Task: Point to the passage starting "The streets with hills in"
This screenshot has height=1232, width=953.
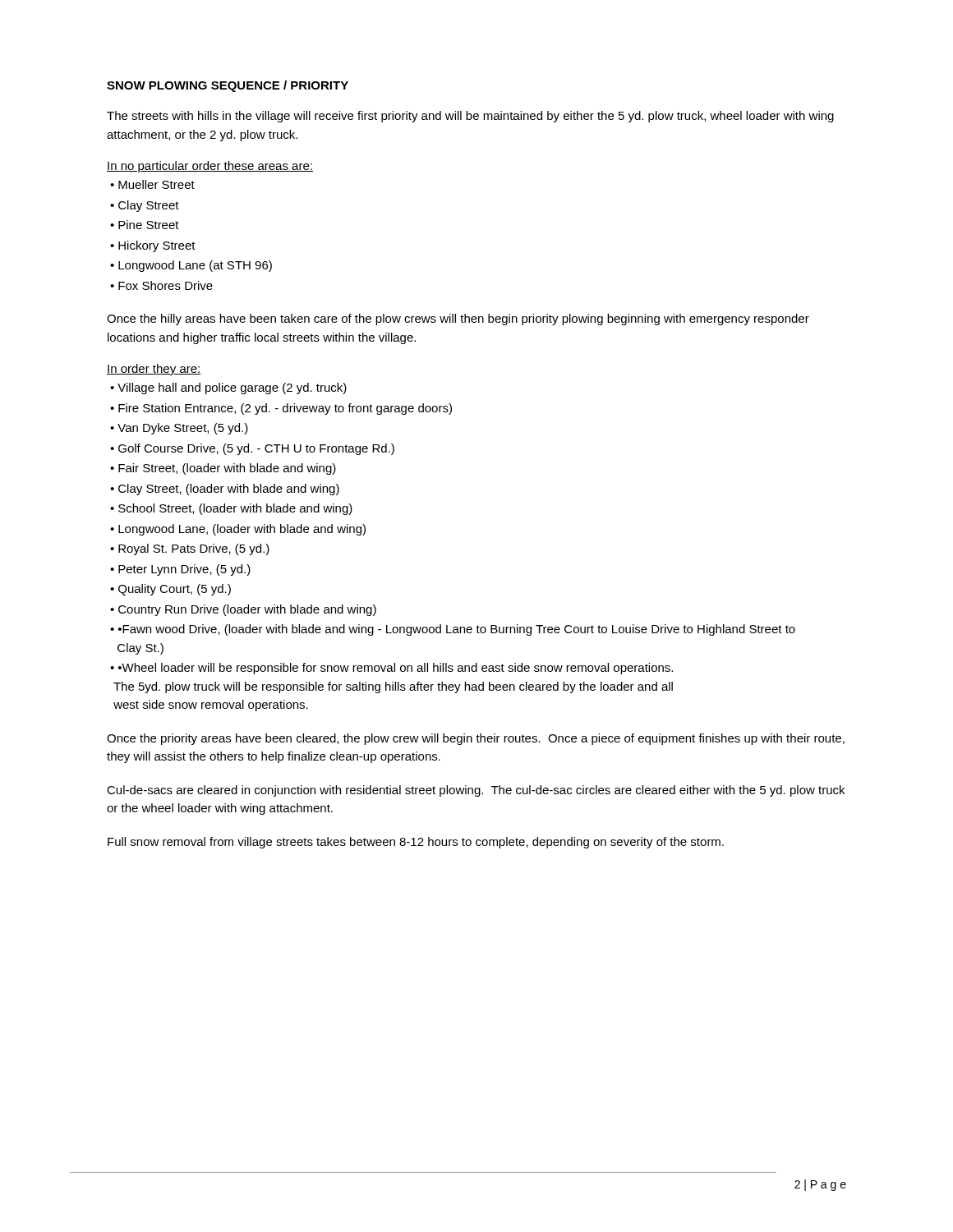Action: pyautogui.click(x=476, y=125)
